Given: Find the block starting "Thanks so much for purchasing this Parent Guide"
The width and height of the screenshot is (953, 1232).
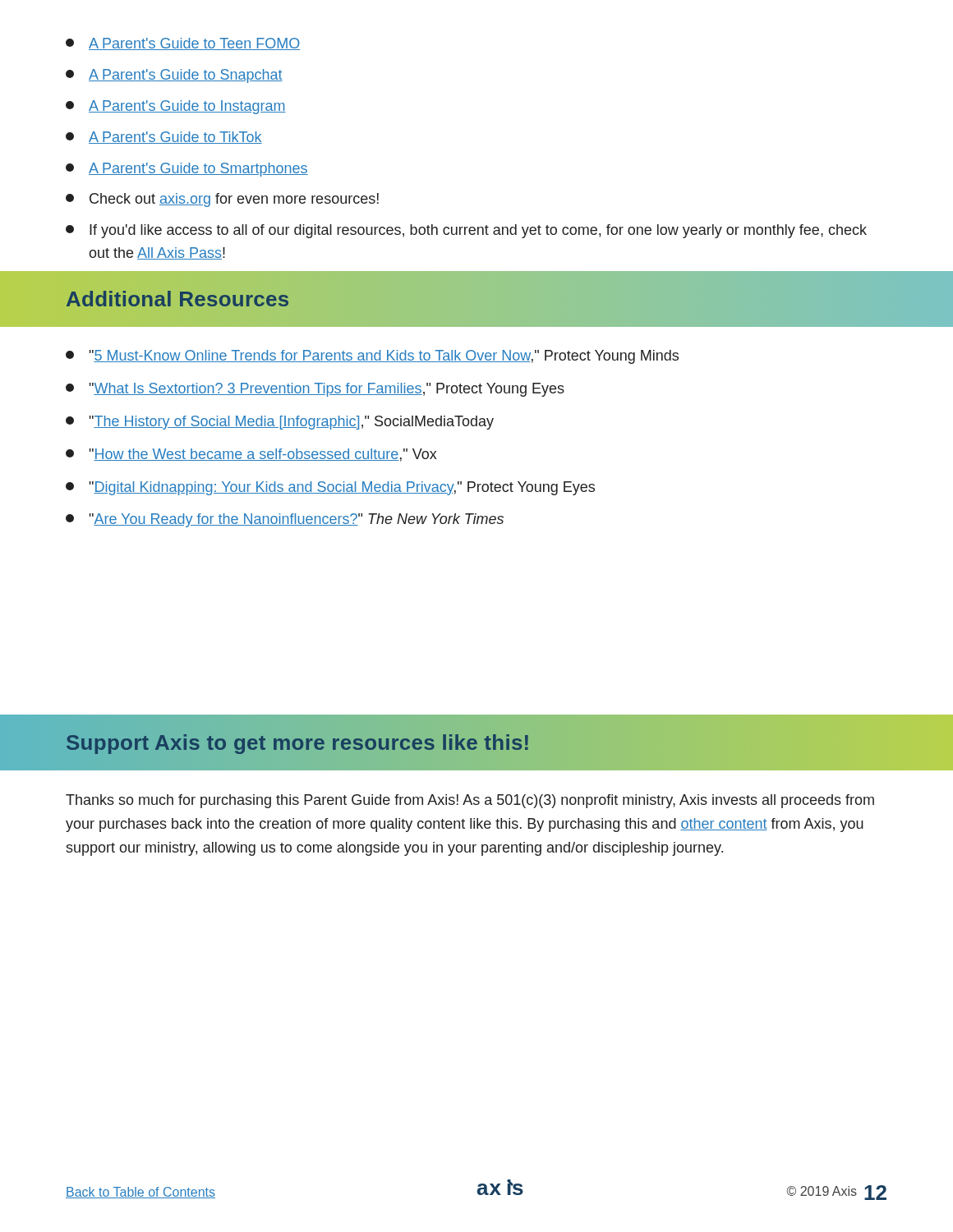Looking at the screenshot, I should pyautogui.click(x=470, y=824).
